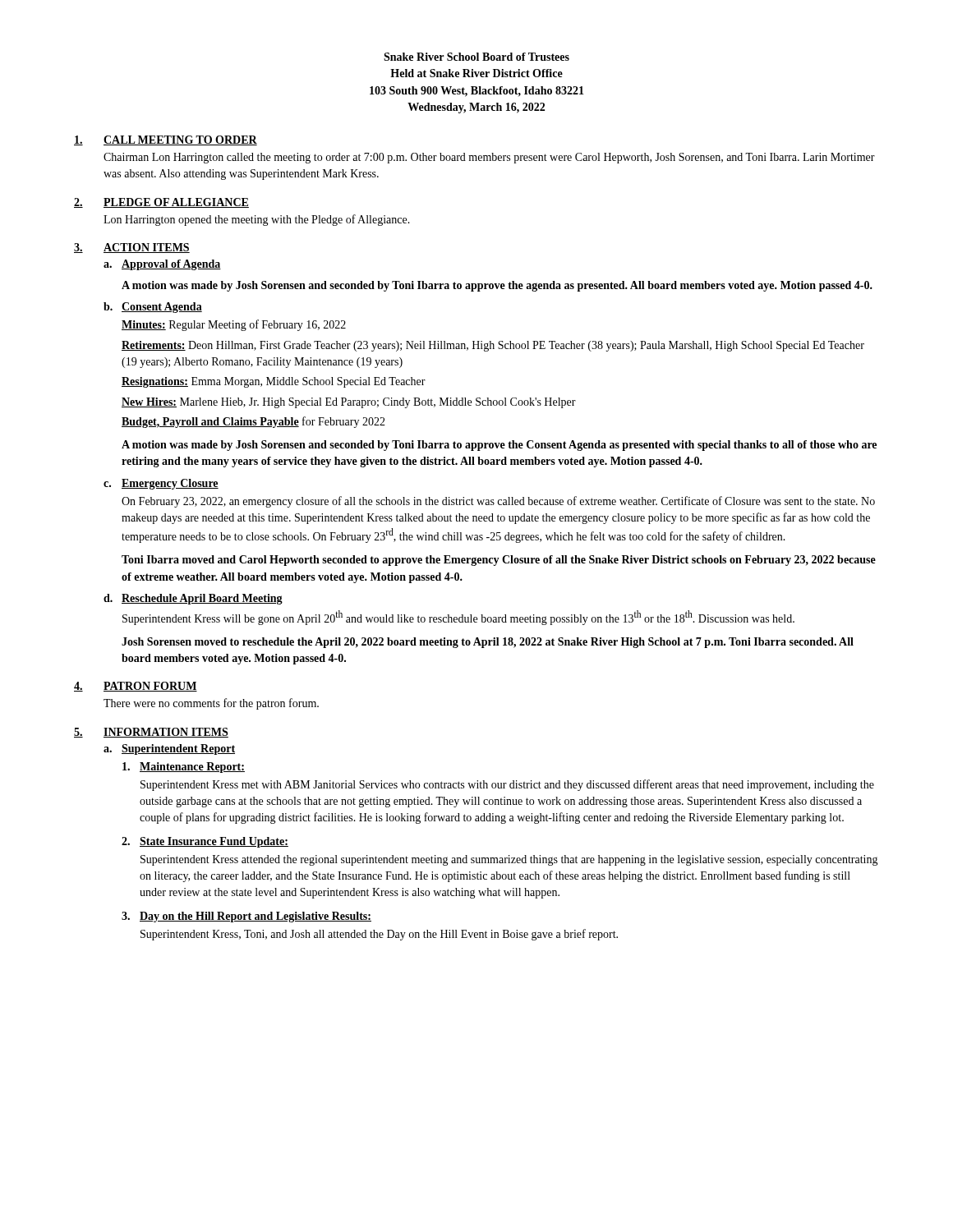The height and width of the screenshot is (1232, 953).
Task: Point to the passage starting "2. State Insurance Fund Update:"
Action: click(205, 842)
